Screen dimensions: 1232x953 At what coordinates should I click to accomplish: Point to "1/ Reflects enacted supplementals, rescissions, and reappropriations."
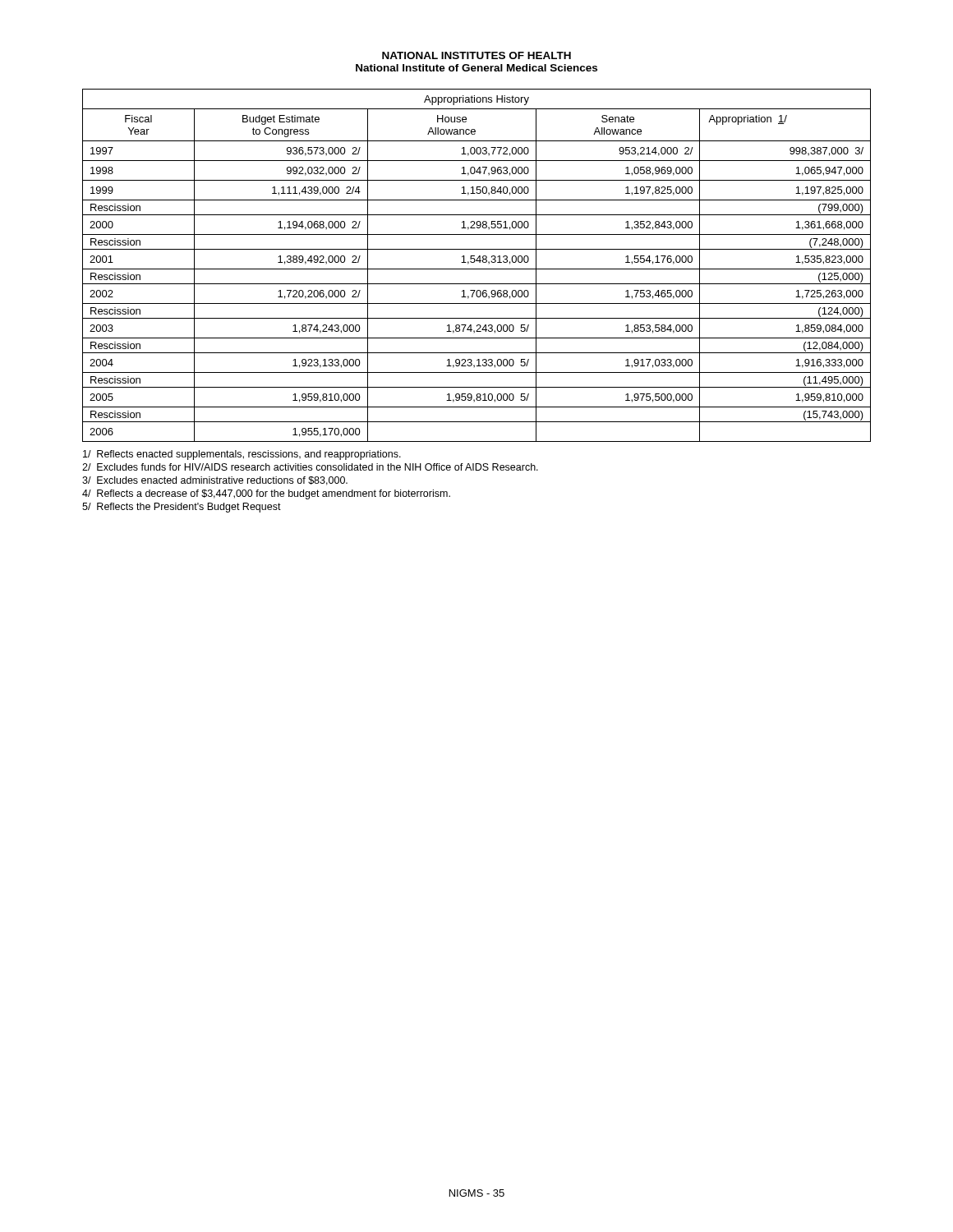tap(476, 454)
